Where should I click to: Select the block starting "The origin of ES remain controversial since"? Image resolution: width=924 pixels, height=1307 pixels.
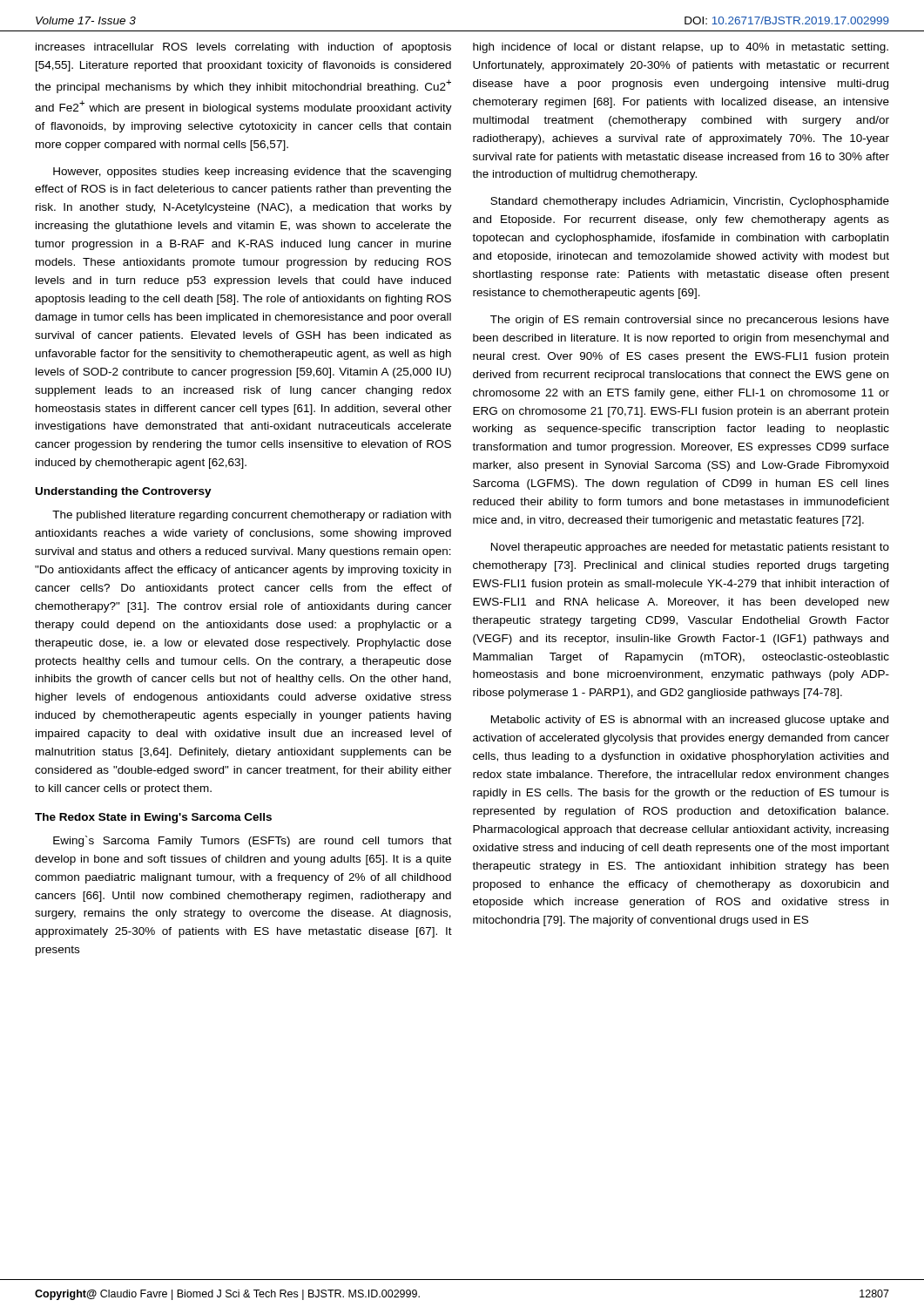[x=681, y=420]
